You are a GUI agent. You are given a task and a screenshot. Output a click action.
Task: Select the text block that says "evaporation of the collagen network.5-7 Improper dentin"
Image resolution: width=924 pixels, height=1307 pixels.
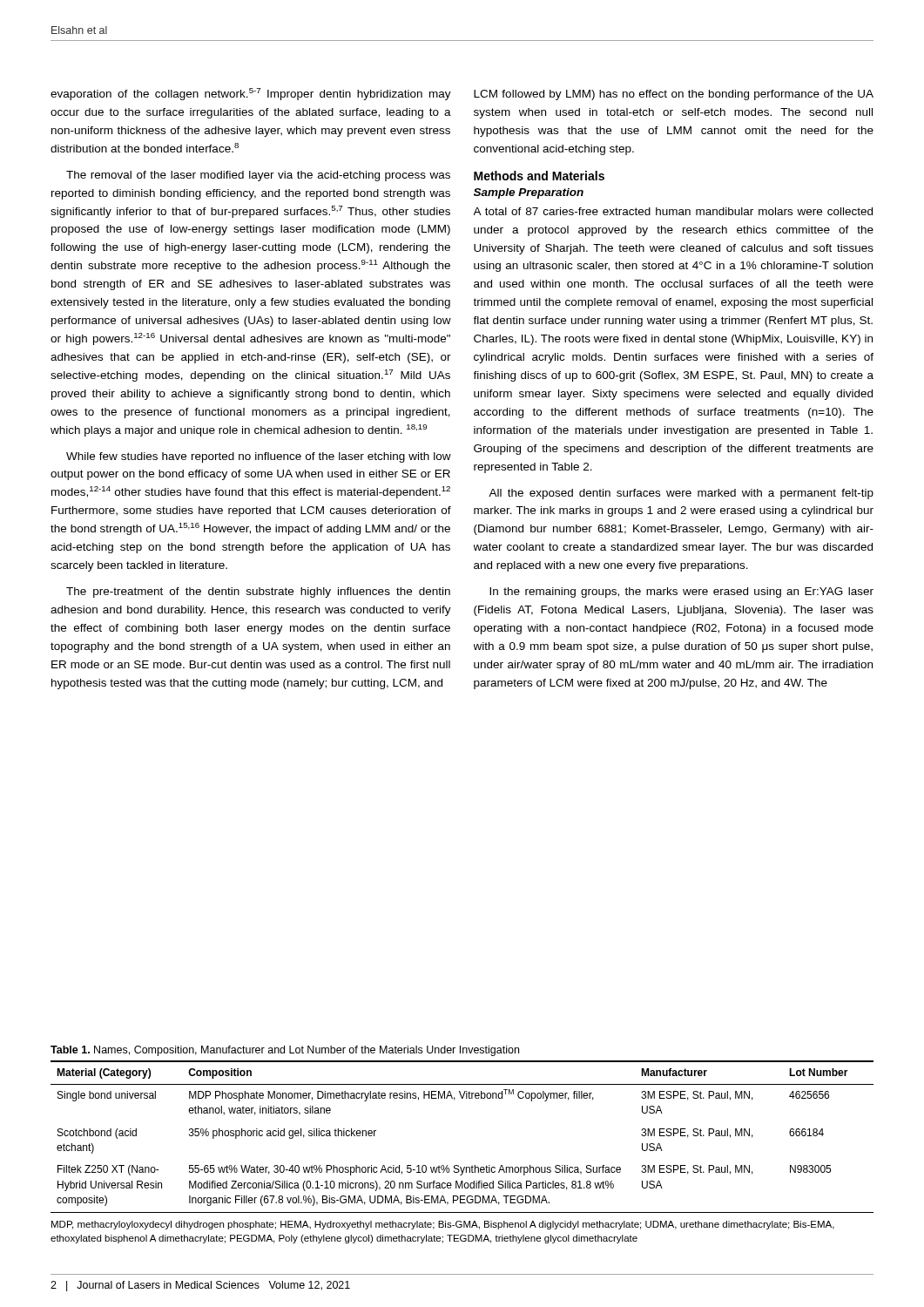click(x=251, y=122)
